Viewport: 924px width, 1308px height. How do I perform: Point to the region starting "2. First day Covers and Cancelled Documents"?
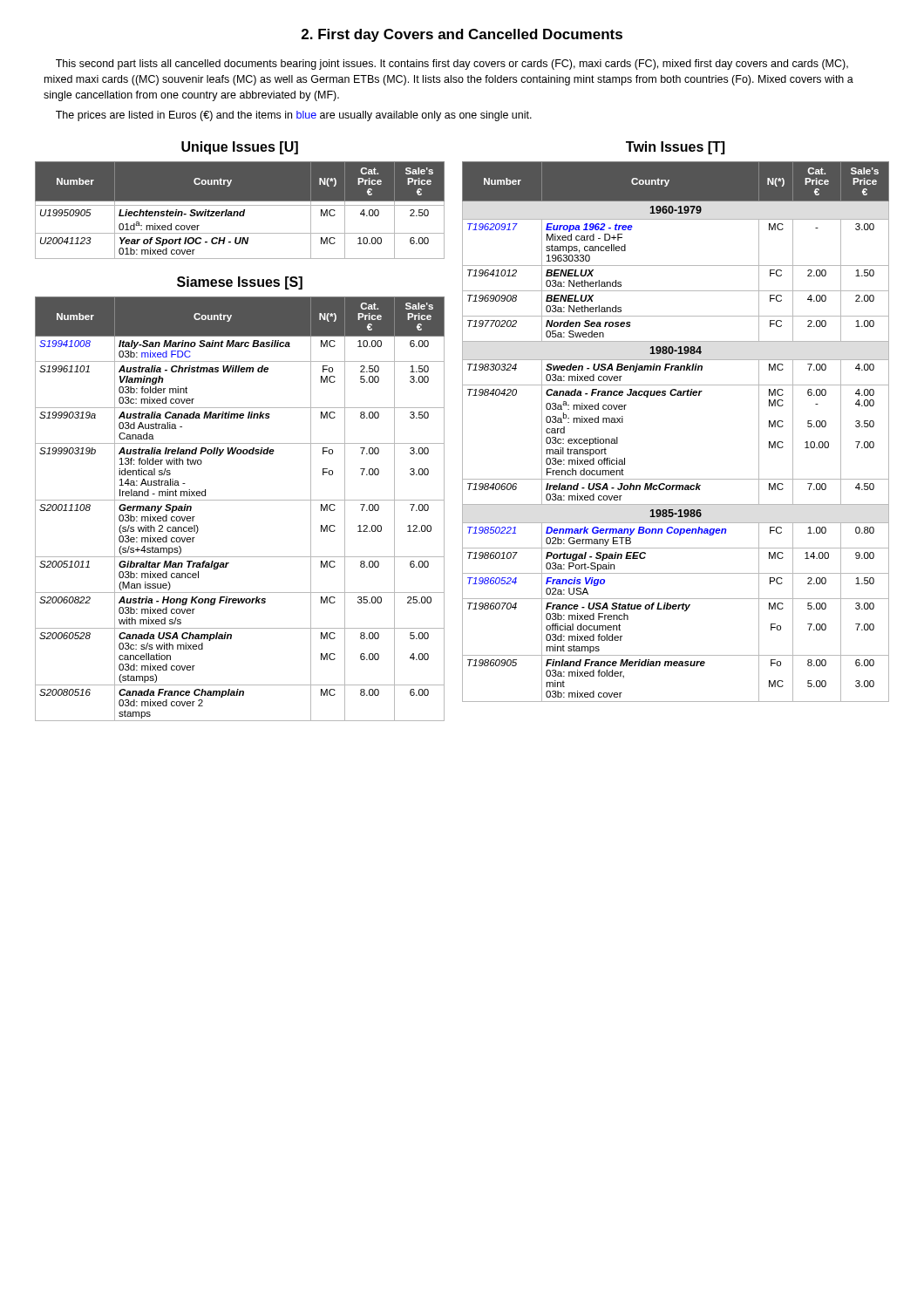point(462,34)
